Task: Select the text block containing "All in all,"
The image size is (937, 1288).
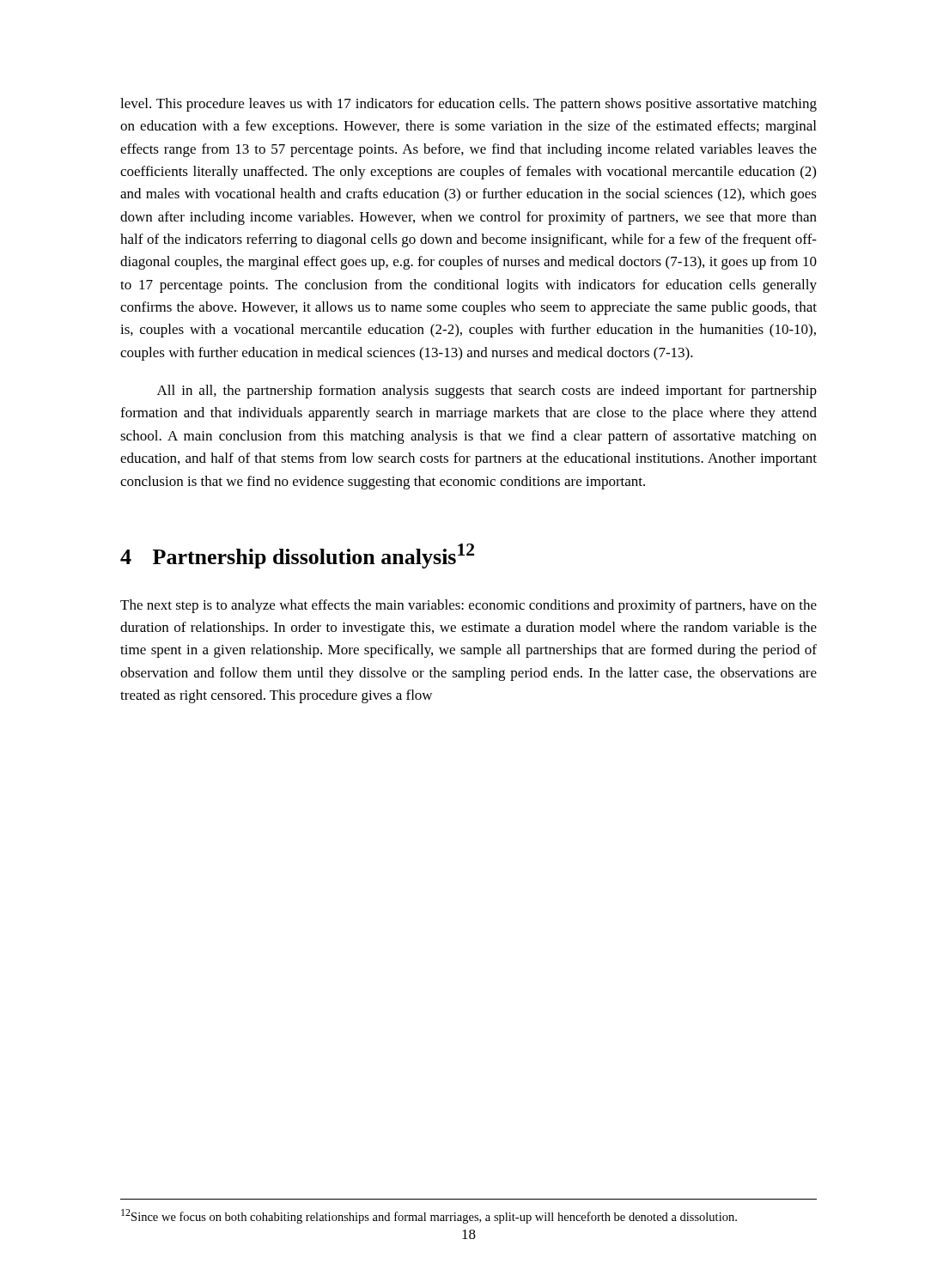Action: click(468, 436)
